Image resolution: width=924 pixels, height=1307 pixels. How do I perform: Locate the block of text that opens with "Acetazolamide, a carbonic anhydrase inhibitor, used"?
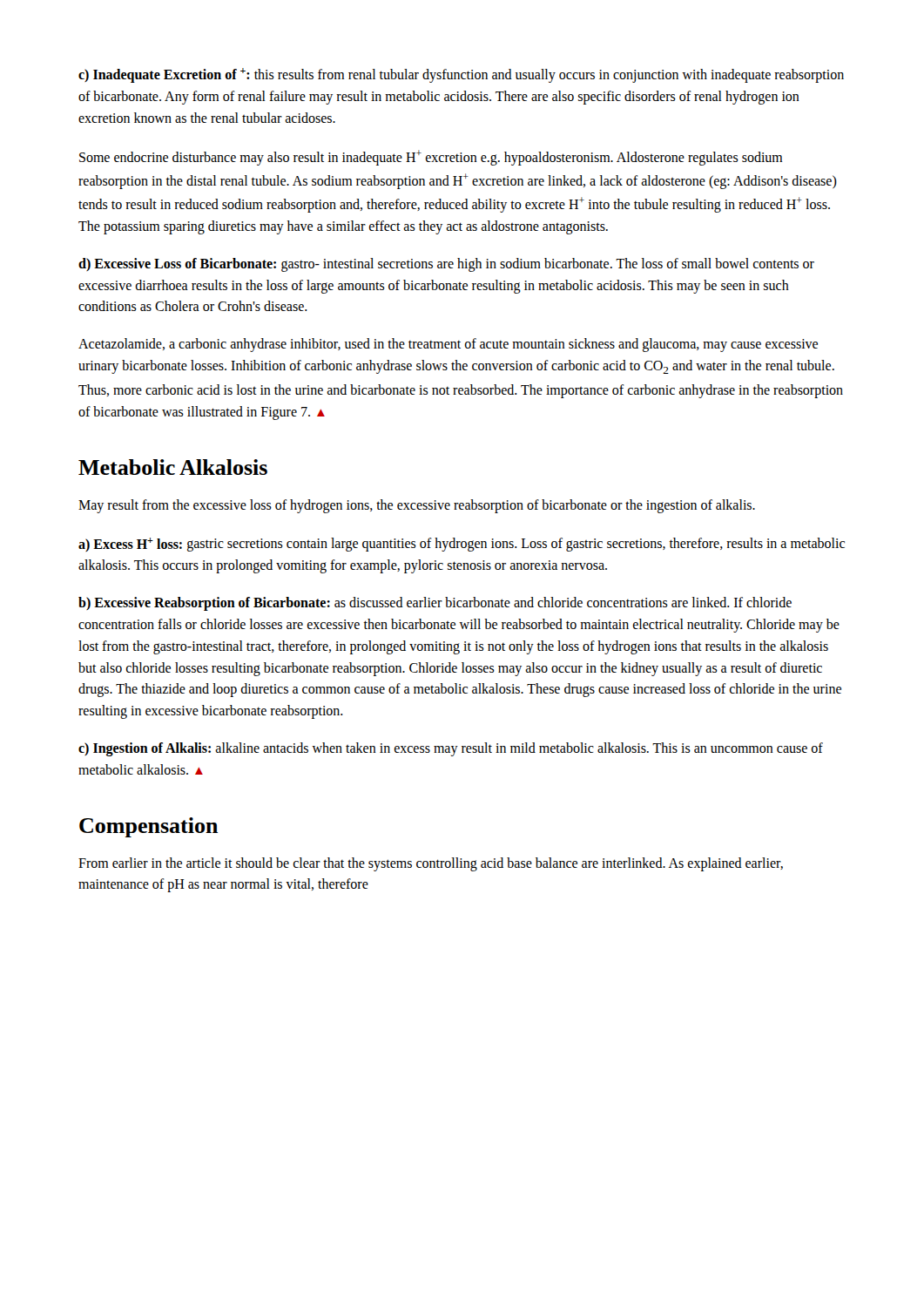(461, 378)
